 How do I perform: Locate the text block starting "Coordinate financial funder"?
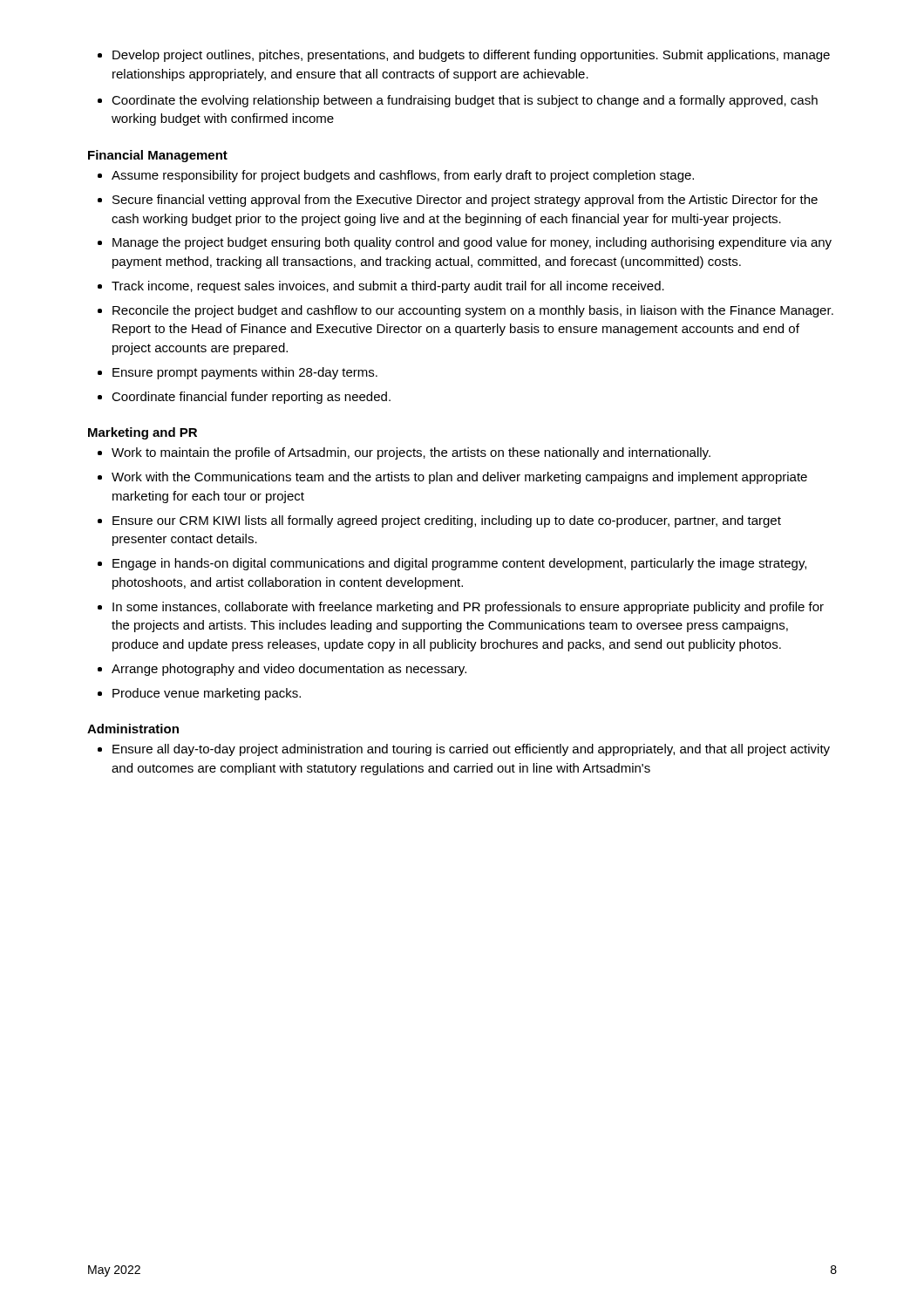tap(251, 398)
